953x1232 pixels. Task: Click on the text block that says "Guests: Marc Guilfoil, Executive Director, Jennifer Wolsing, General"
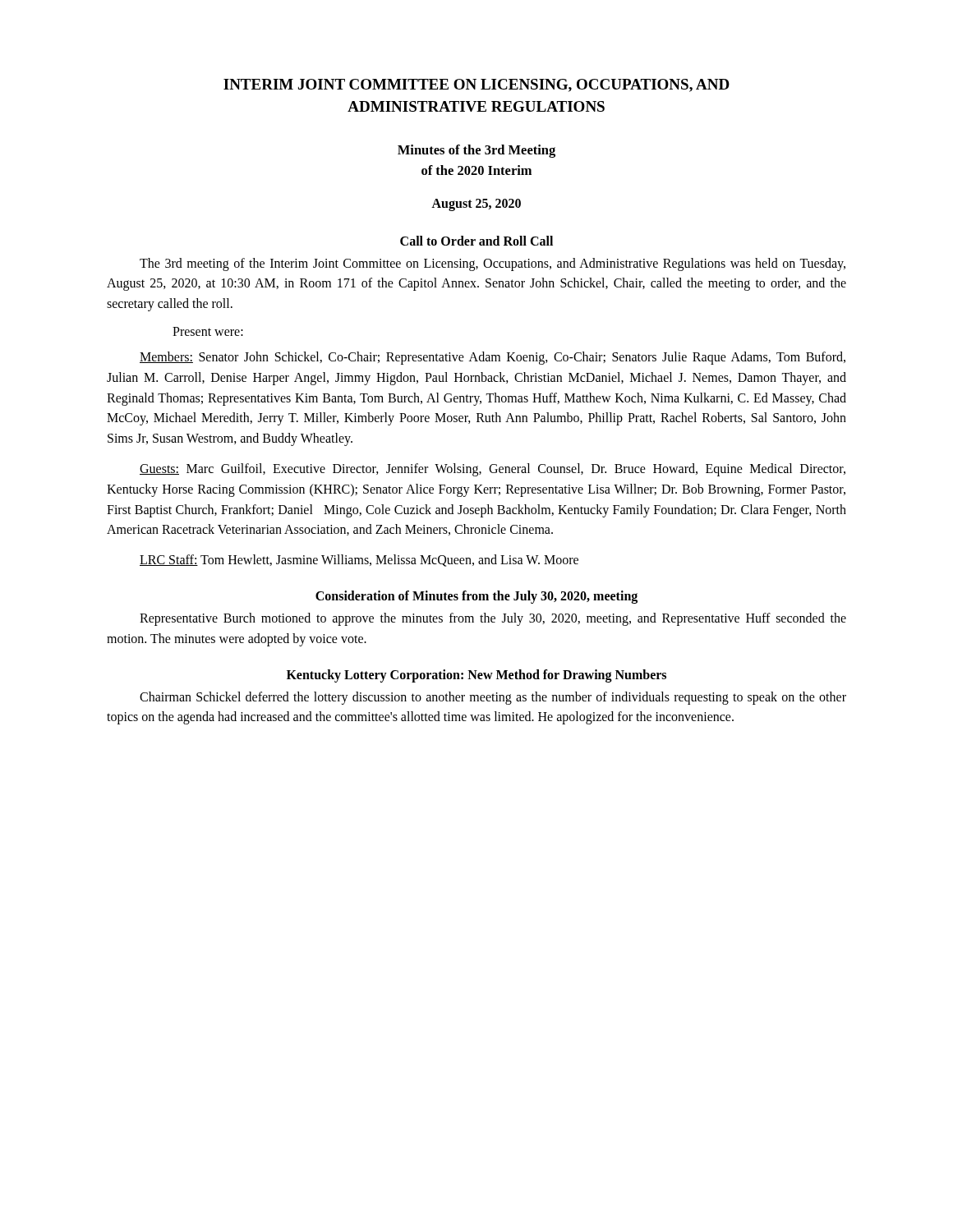476,500
